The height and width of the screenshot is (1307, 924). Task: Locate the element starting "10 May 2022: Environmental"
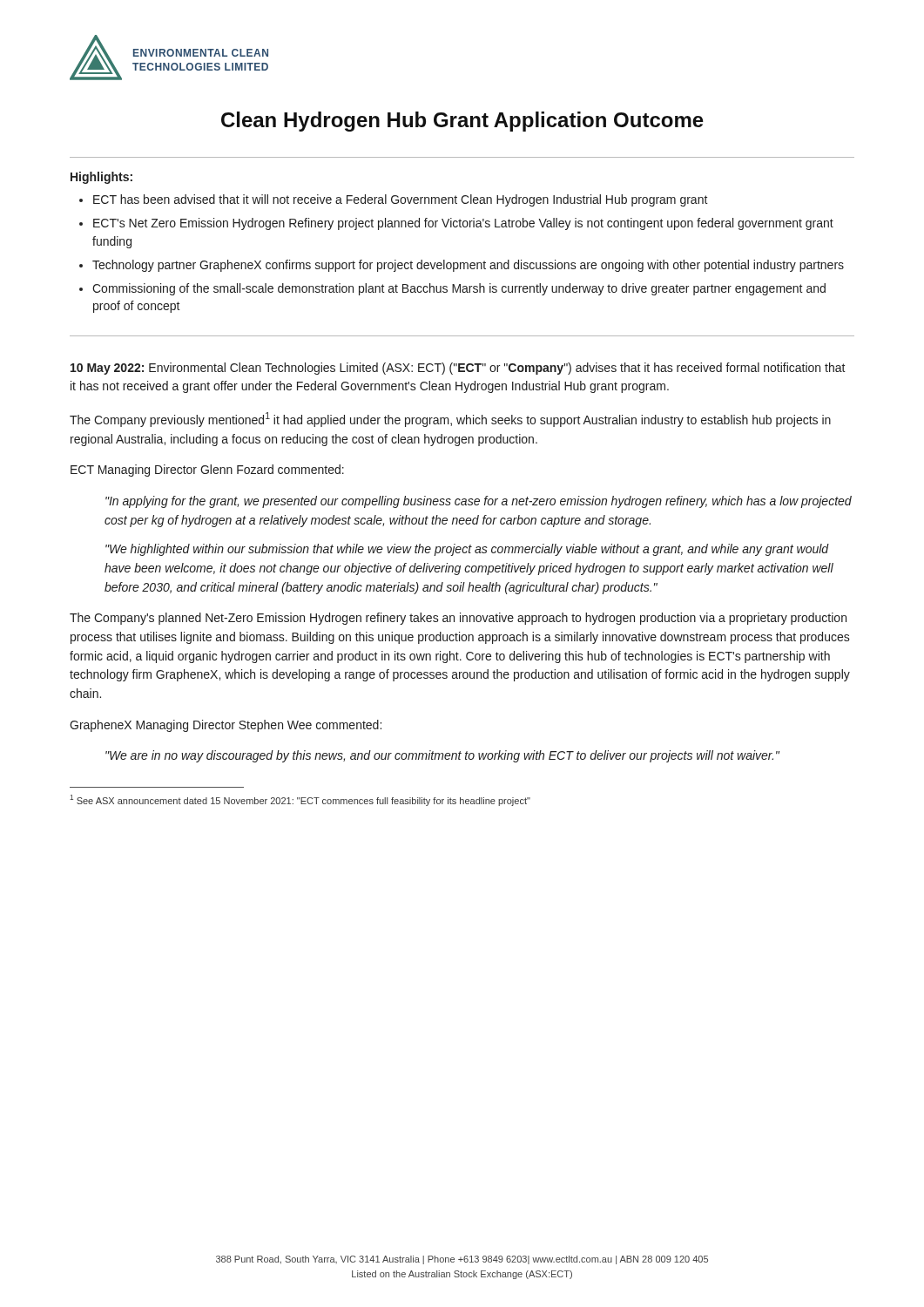pos(457,377)
